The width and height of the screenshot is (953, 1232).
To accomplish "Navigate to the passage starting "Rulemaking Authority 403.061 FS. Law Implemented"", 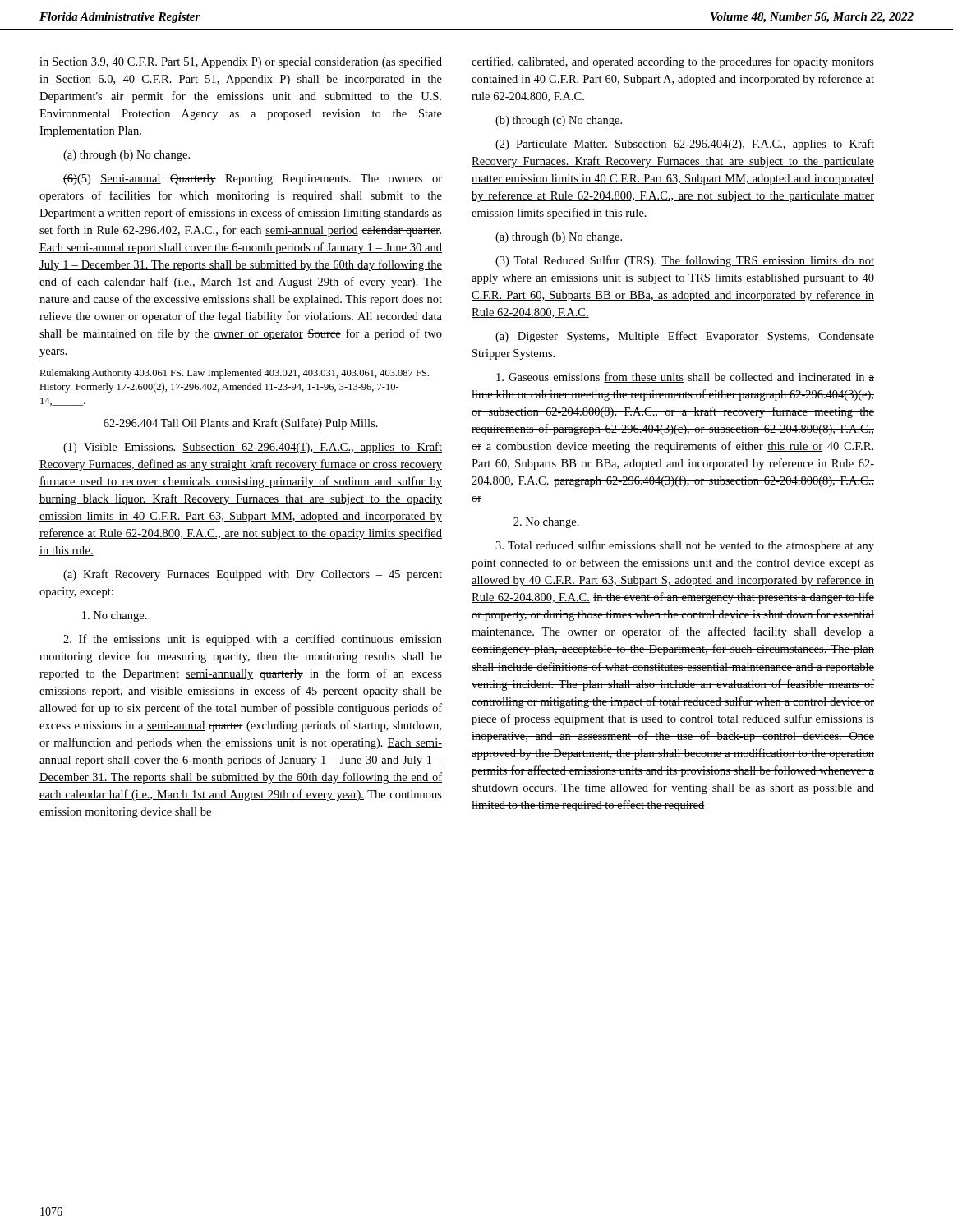I will click(241, 387).
